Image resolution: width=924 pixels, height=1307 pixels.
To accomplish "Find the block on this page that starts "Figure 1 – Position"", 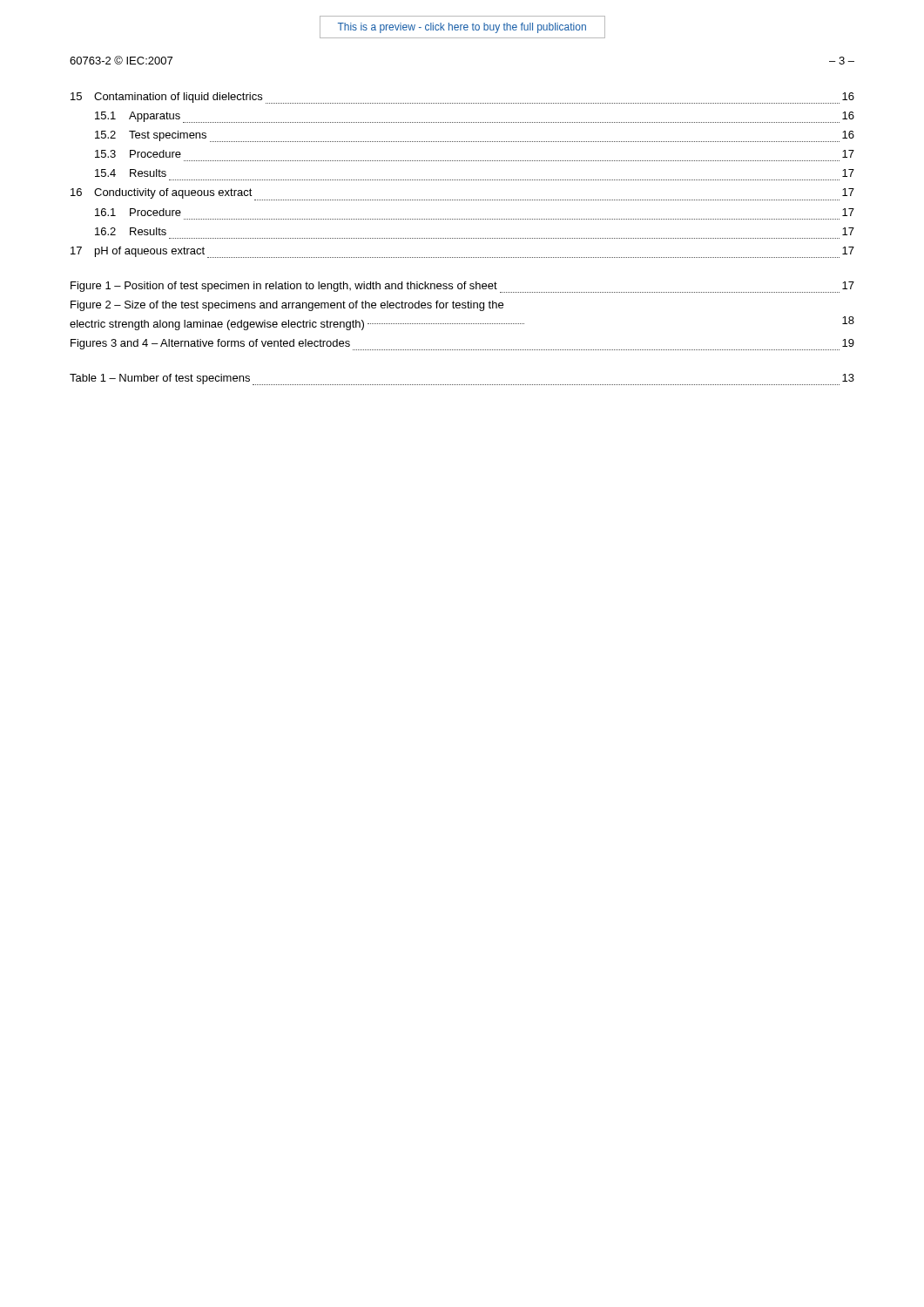I will (x=462, y=286).
